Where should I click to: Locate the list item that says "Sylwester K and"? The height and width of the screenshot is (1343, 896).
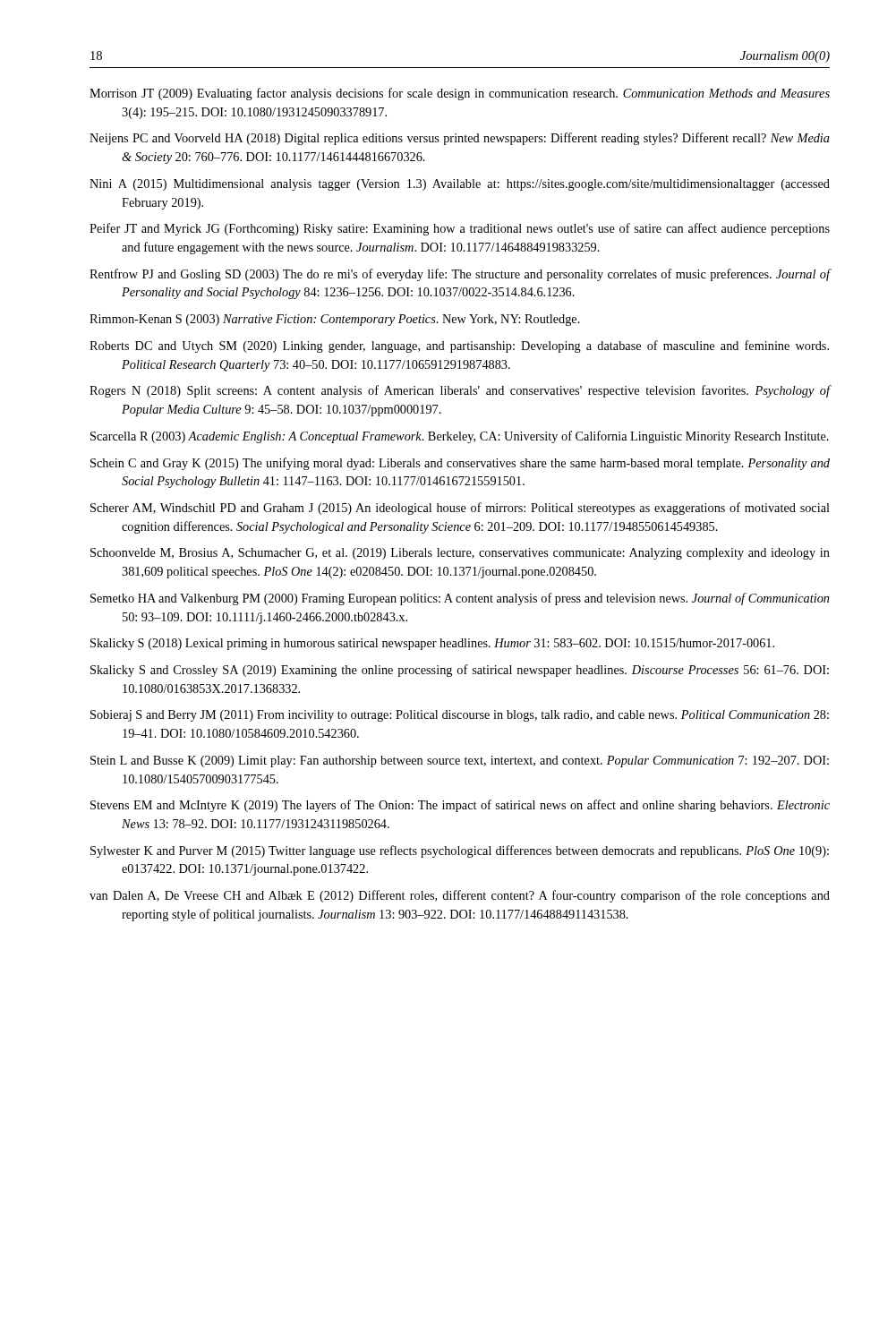tap(460, 860)
